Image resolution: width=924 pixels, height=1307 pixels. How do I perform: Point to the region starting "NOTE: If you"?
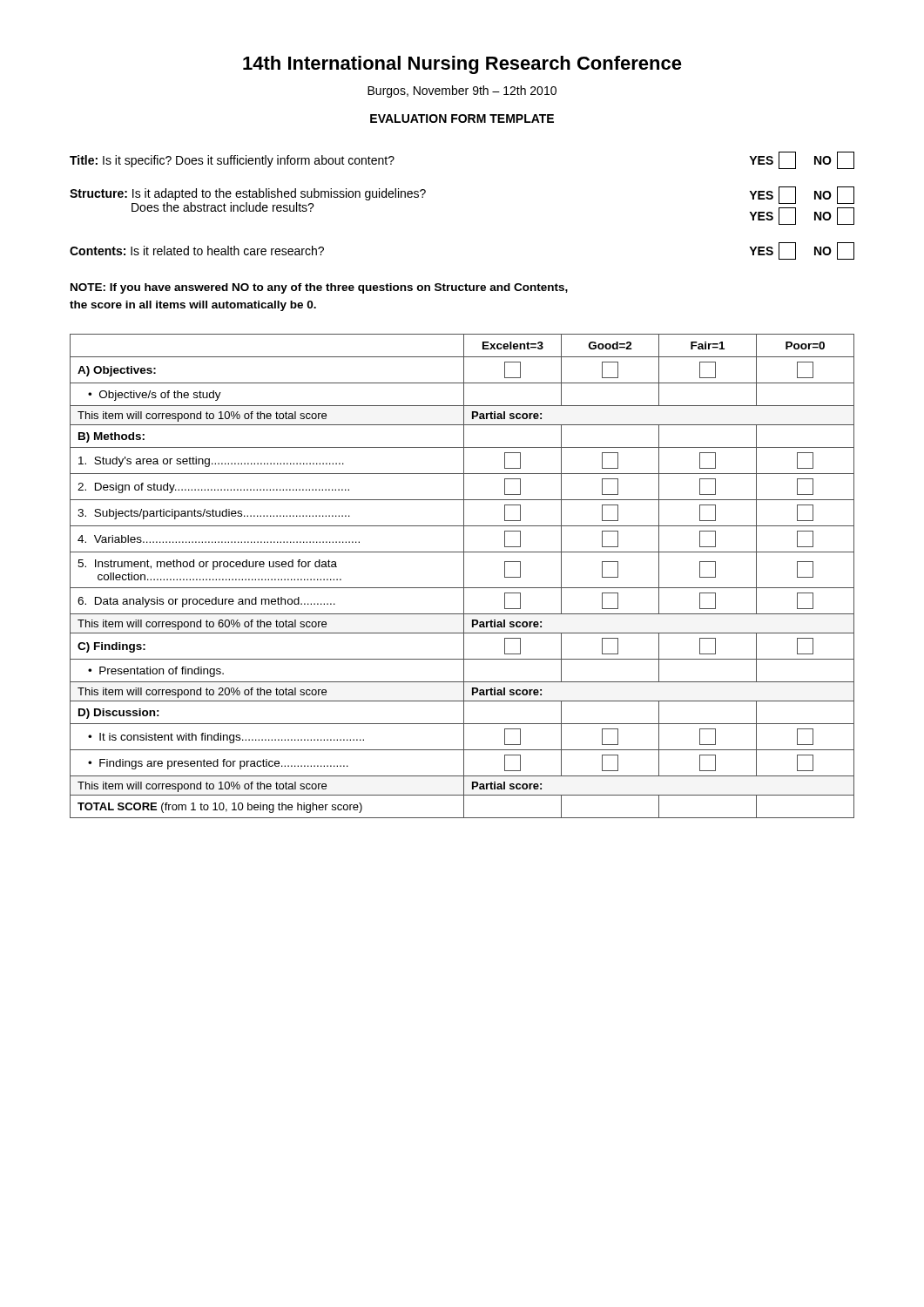[x=319, y=296]
